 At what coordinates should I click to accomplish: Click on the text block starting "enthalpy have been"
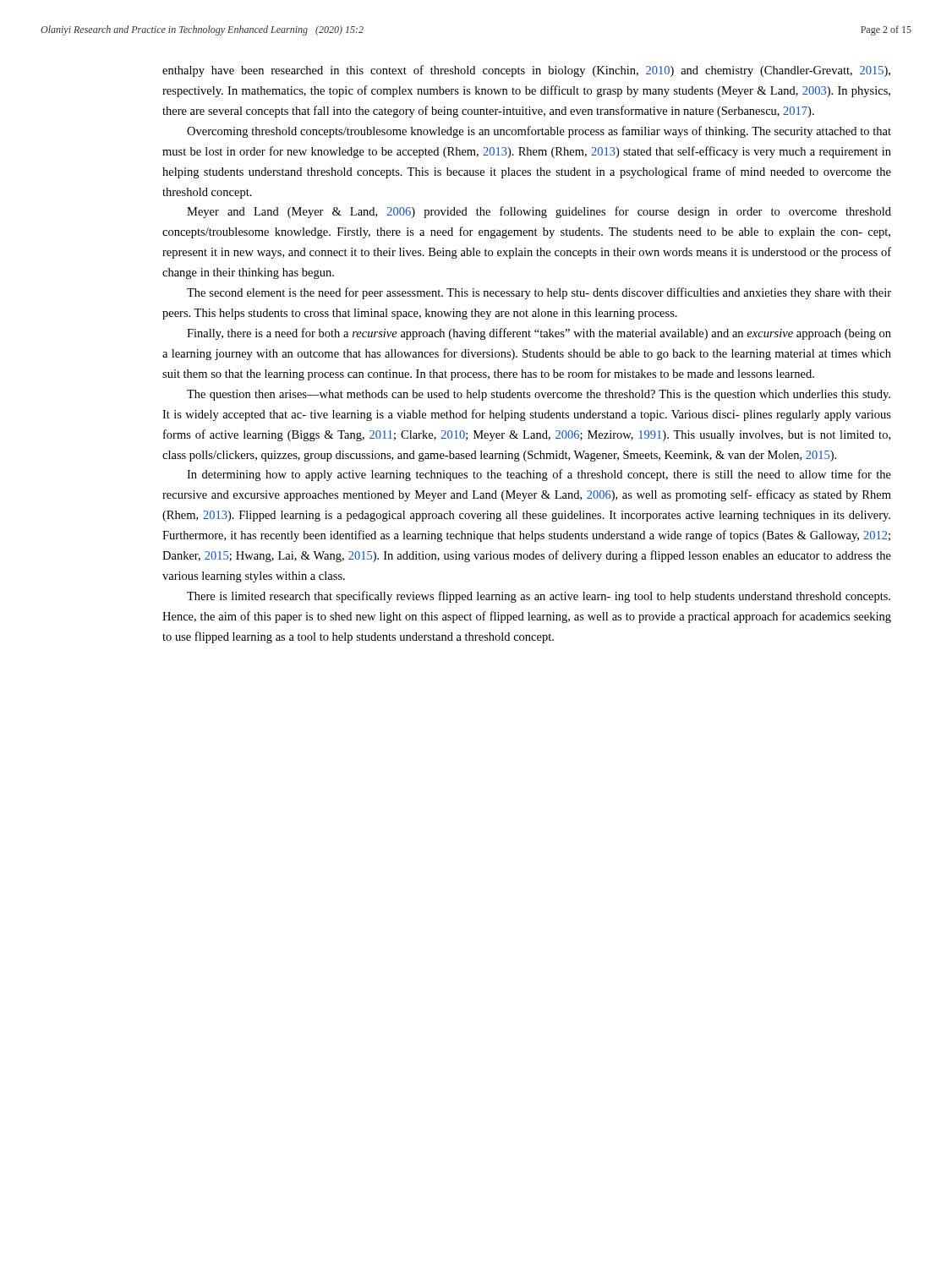(527, 91)
